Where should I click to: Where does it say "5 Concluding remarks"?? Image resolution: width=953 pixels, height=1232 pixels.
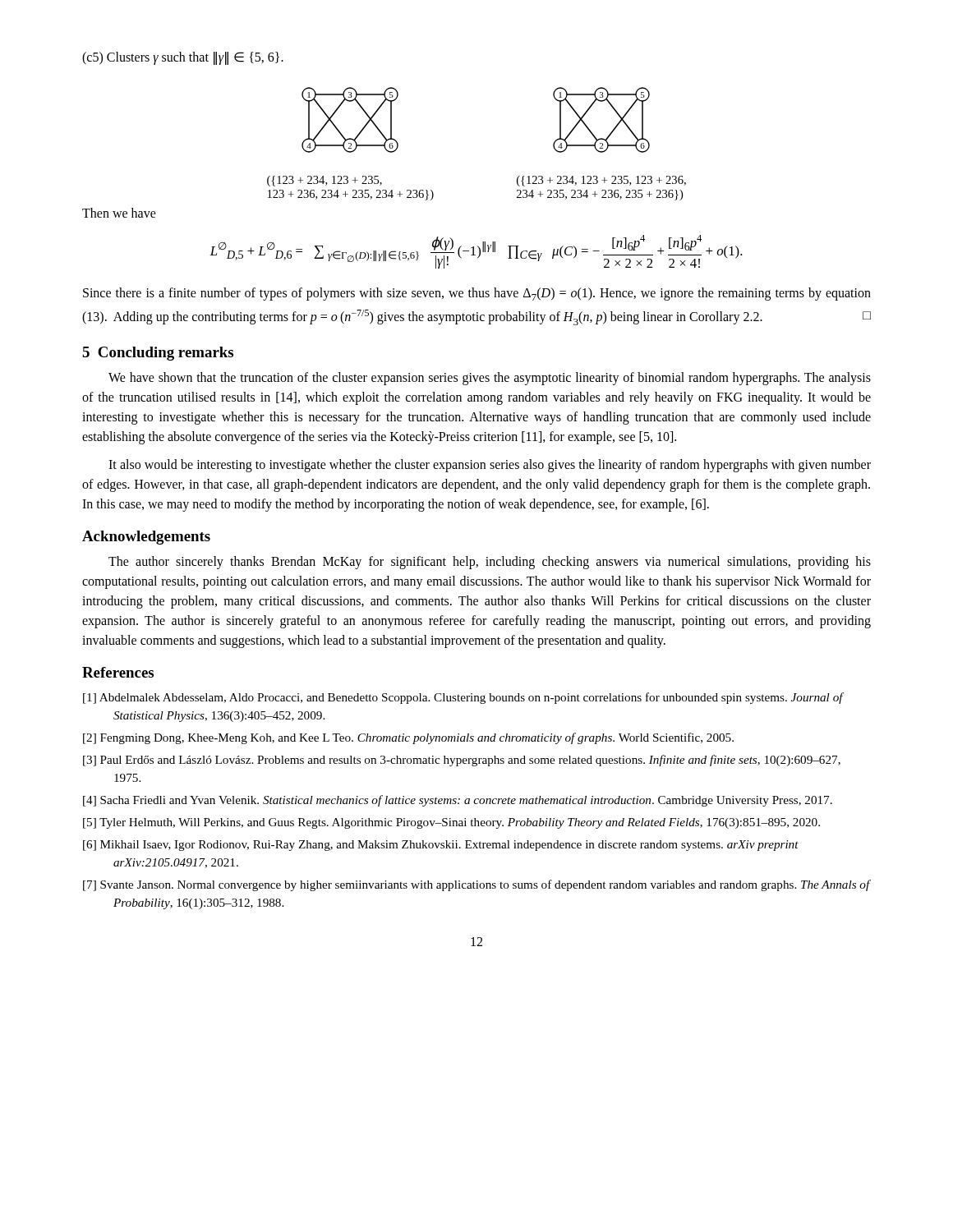[158, 354]
